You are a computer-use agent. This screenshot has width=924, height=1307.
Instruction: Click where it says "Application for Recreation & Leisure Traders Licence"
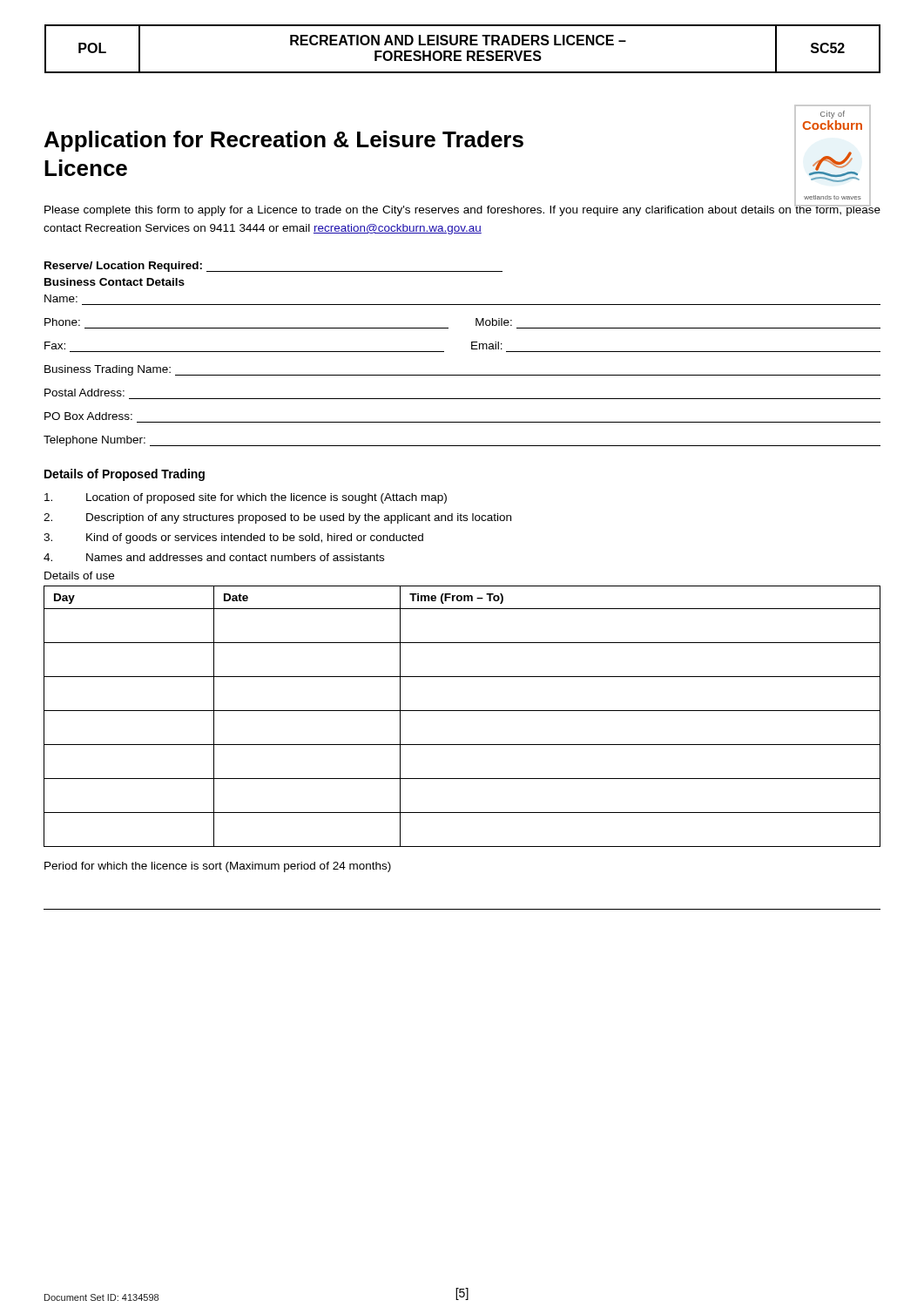(x=284, y=154)
